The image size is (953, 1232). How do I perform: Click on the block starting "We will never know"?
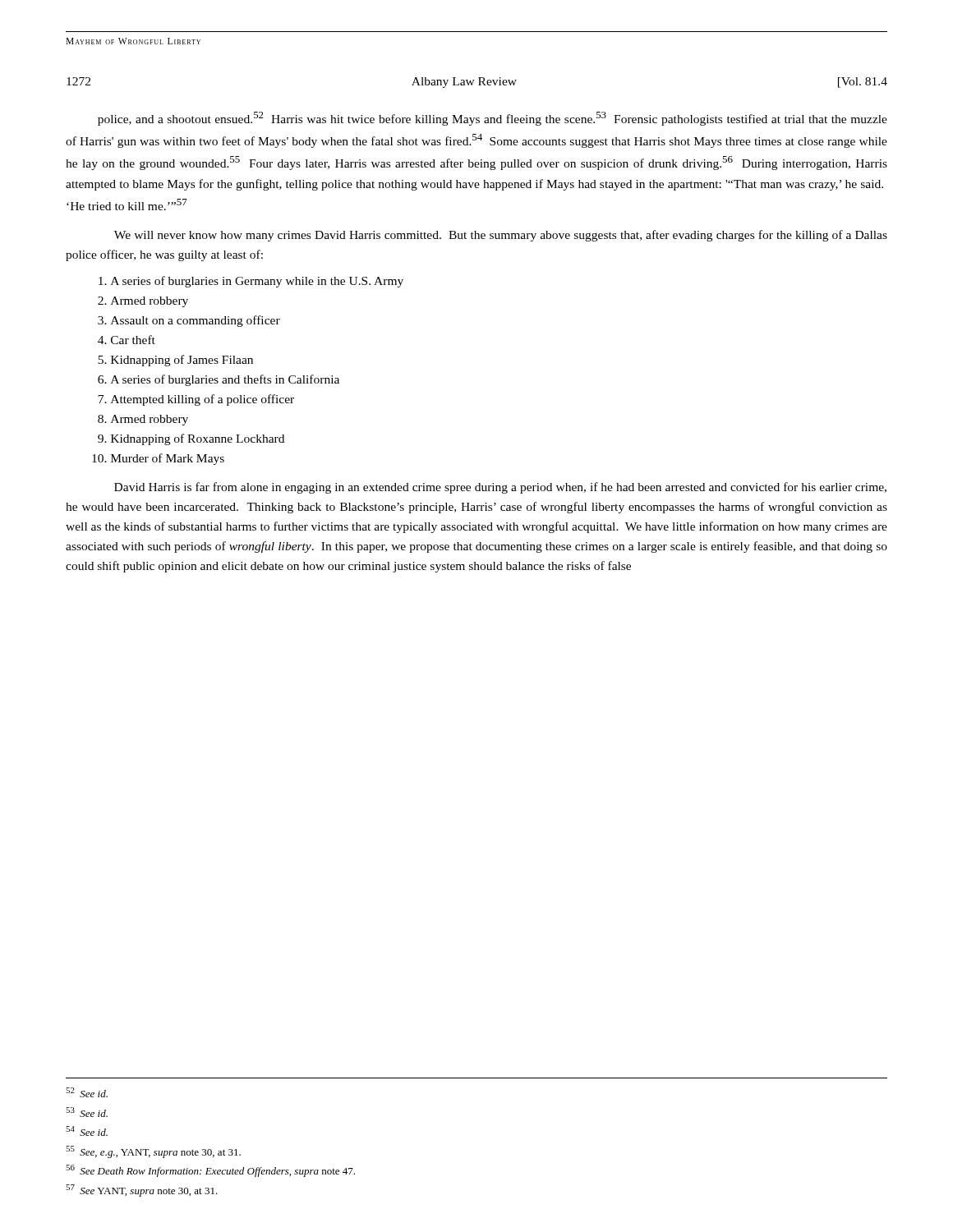pyautogui.click(x=476, y=244)
